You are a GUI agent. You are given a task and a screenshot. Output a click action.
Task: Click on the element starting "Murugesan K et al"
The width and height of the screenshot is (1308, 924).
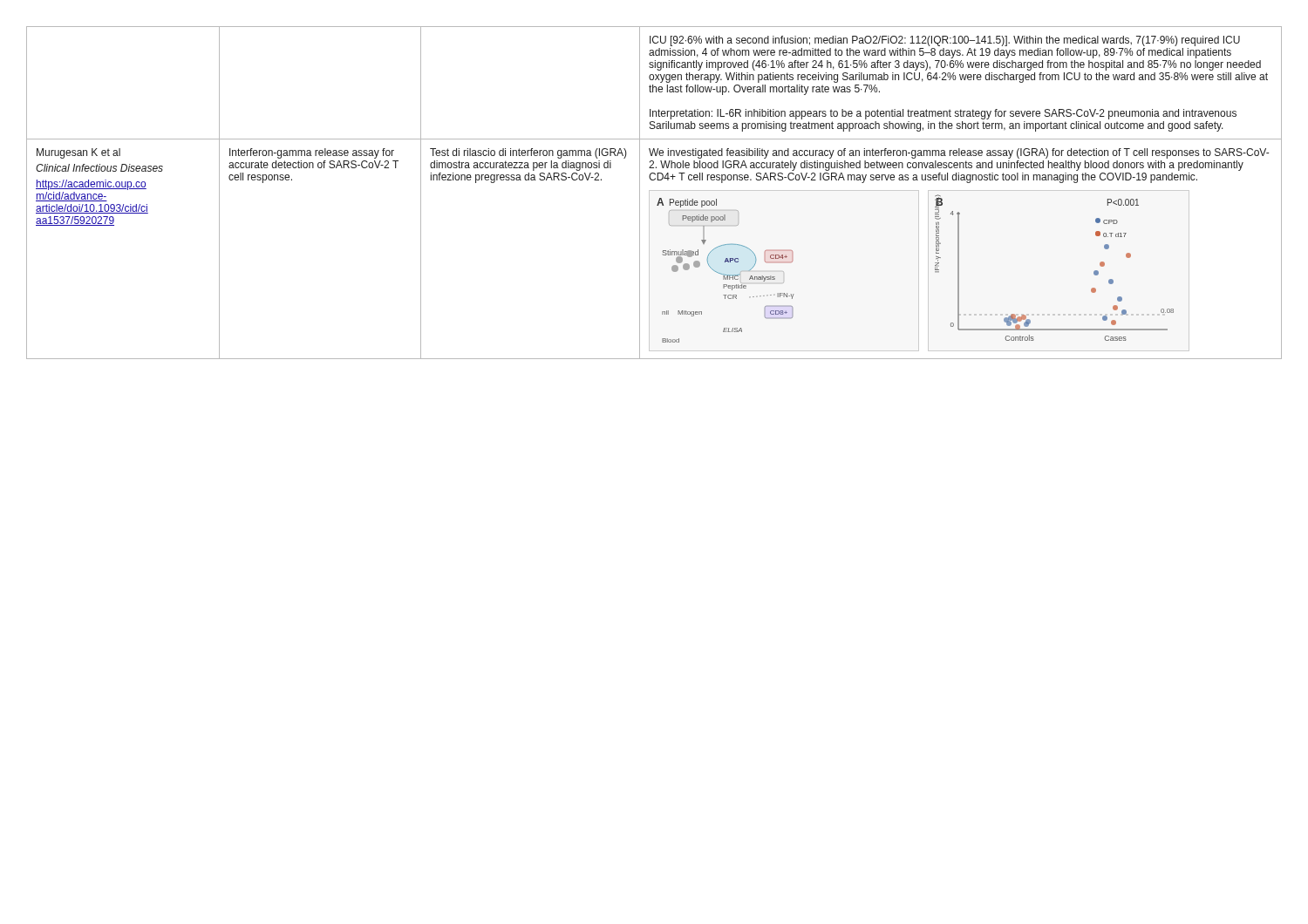78,153
